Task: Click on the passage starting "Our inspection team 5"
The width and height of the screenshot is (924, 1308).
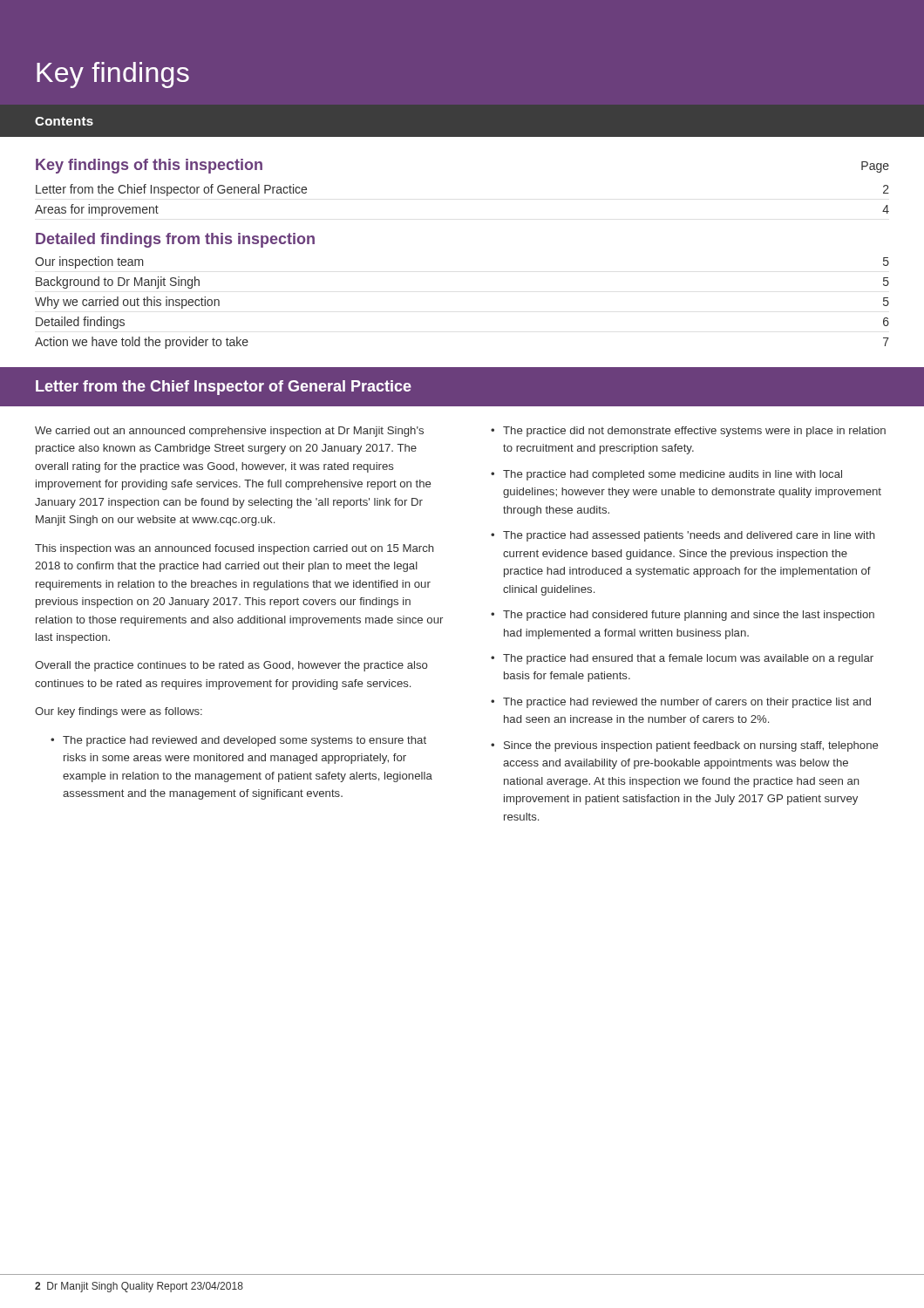Action: [x=89, y=262]
